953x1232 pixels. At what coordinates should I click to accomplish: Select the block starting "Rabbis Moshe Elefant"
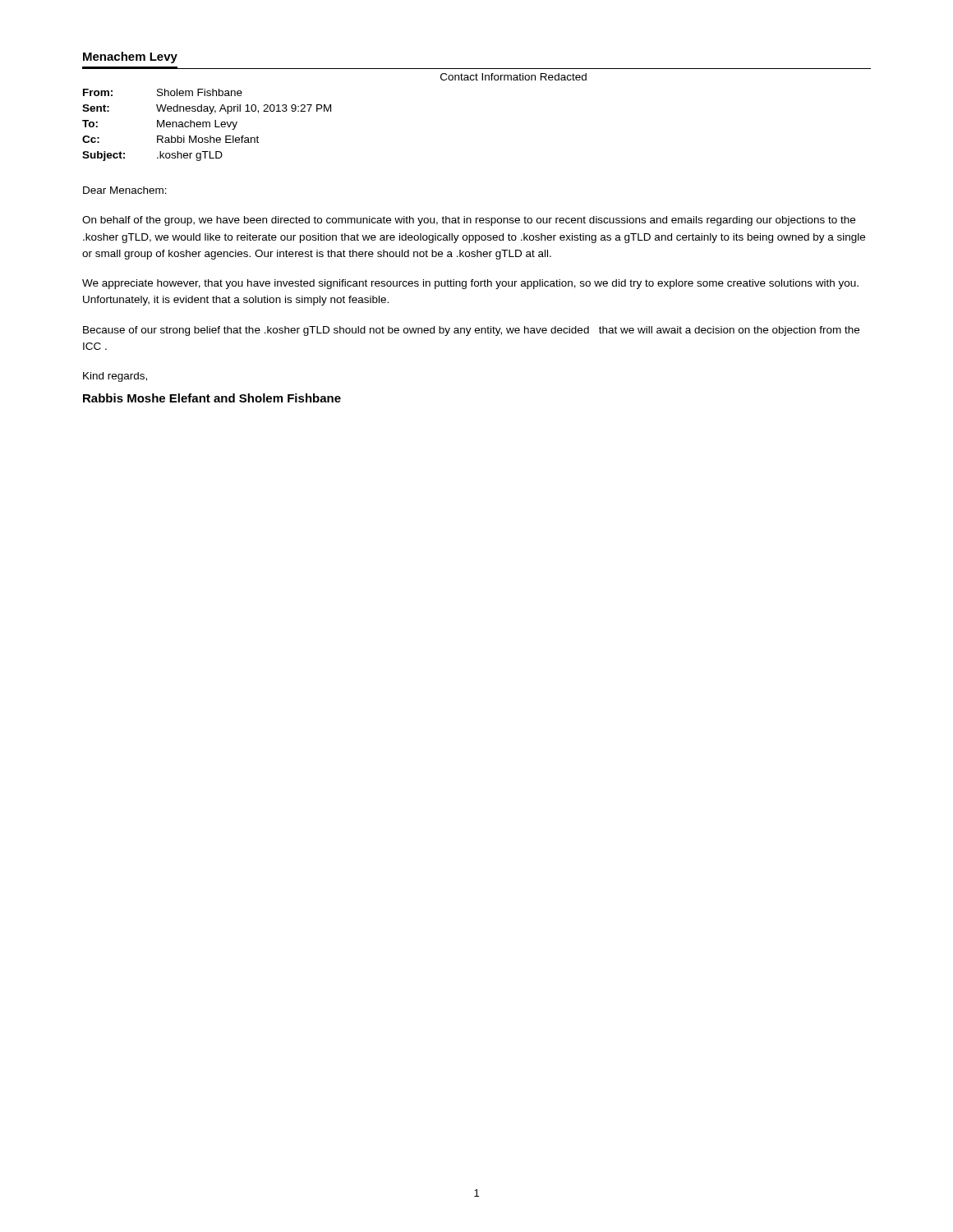click(x=212, y=398)
